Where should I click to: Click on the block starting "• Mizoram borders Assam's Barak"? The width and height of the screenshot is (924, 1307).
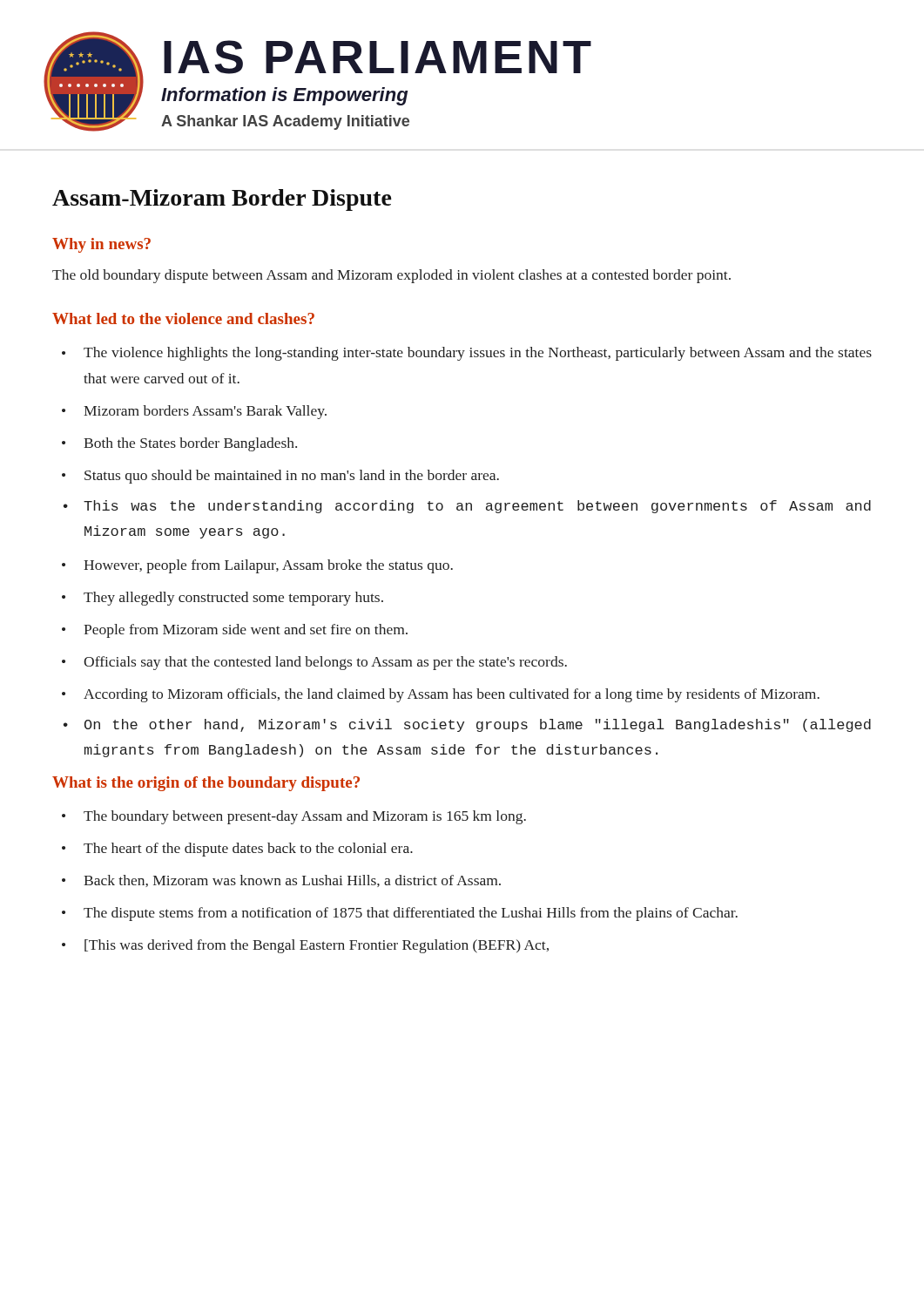194,410
